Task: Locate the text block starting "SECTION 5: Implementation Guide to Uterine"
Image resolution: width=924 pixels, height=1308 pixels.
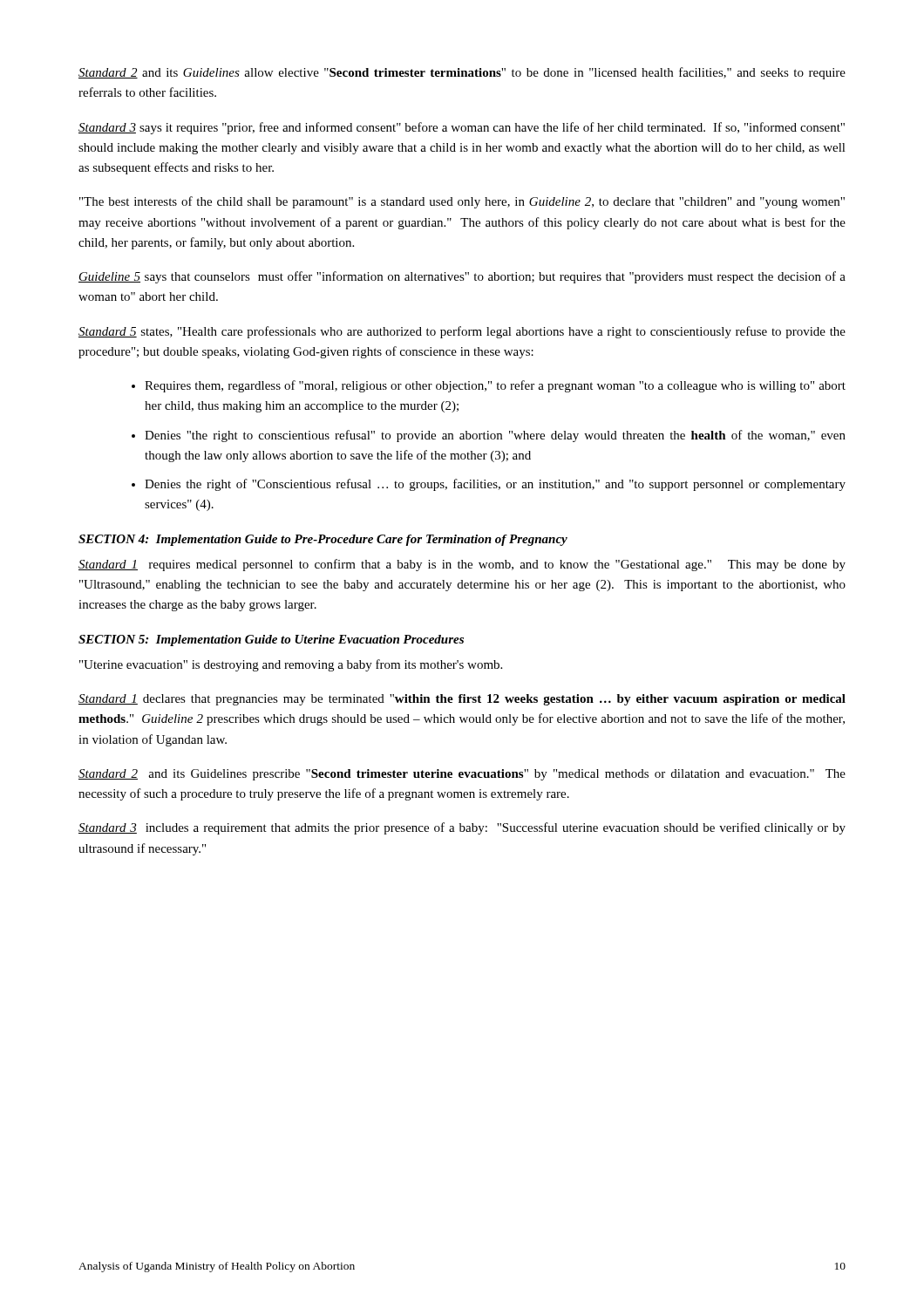Action: coord(271,639)
